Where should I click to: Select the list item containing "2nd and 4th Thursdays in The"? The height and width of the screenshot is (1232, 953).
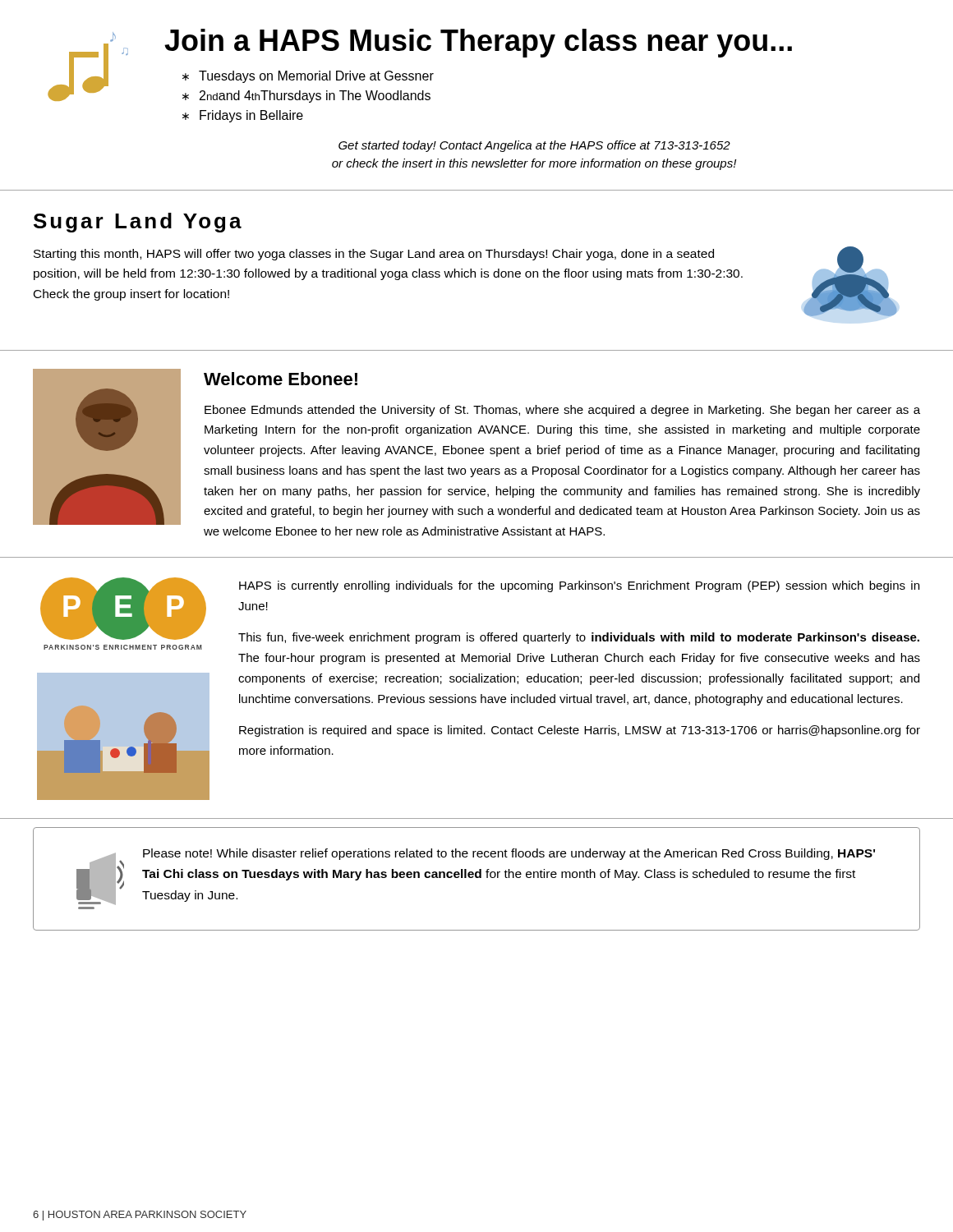click(315, 95)
